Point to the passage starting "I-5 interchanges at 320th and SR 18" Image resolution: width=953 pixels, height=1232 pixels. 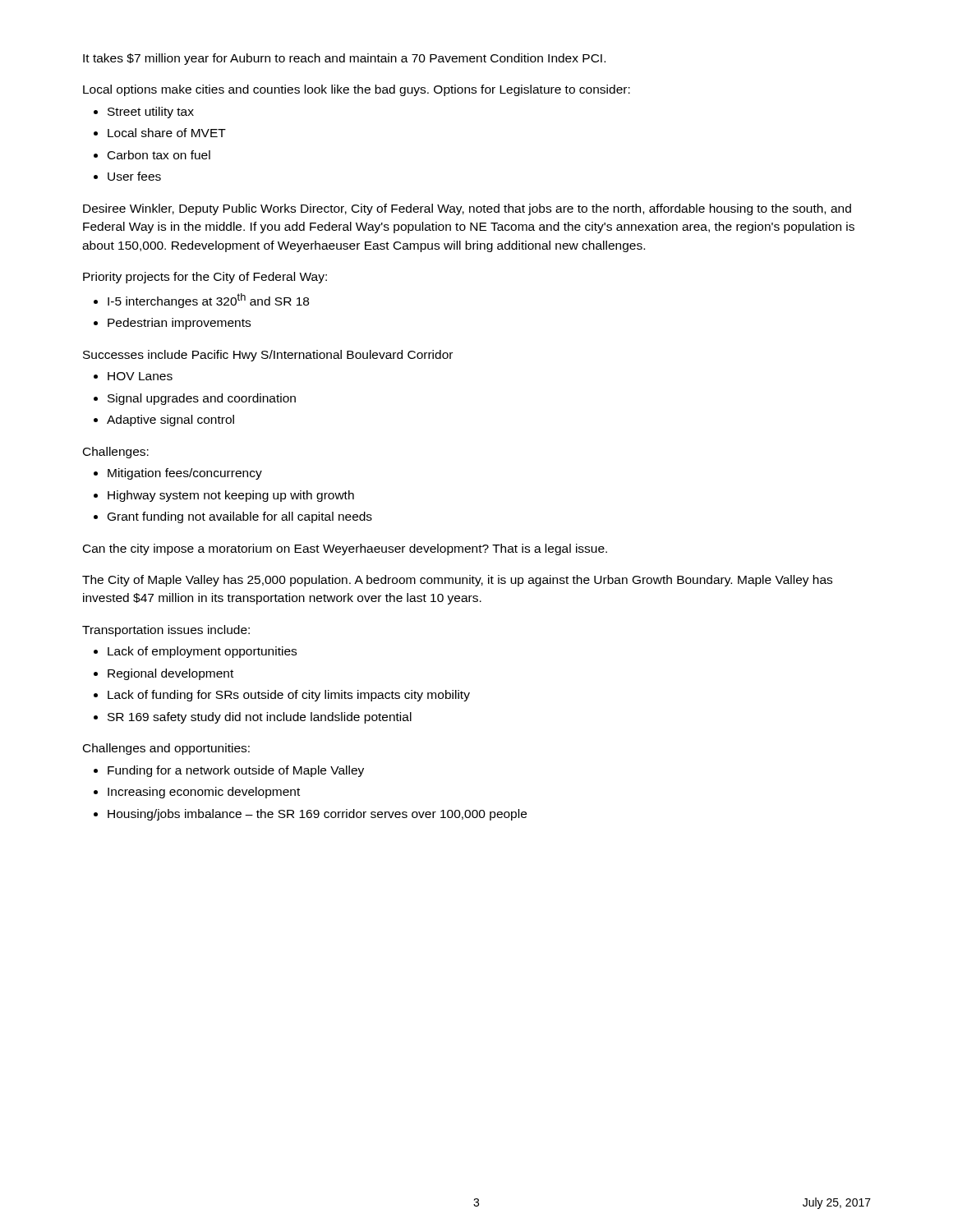point(208,299)
